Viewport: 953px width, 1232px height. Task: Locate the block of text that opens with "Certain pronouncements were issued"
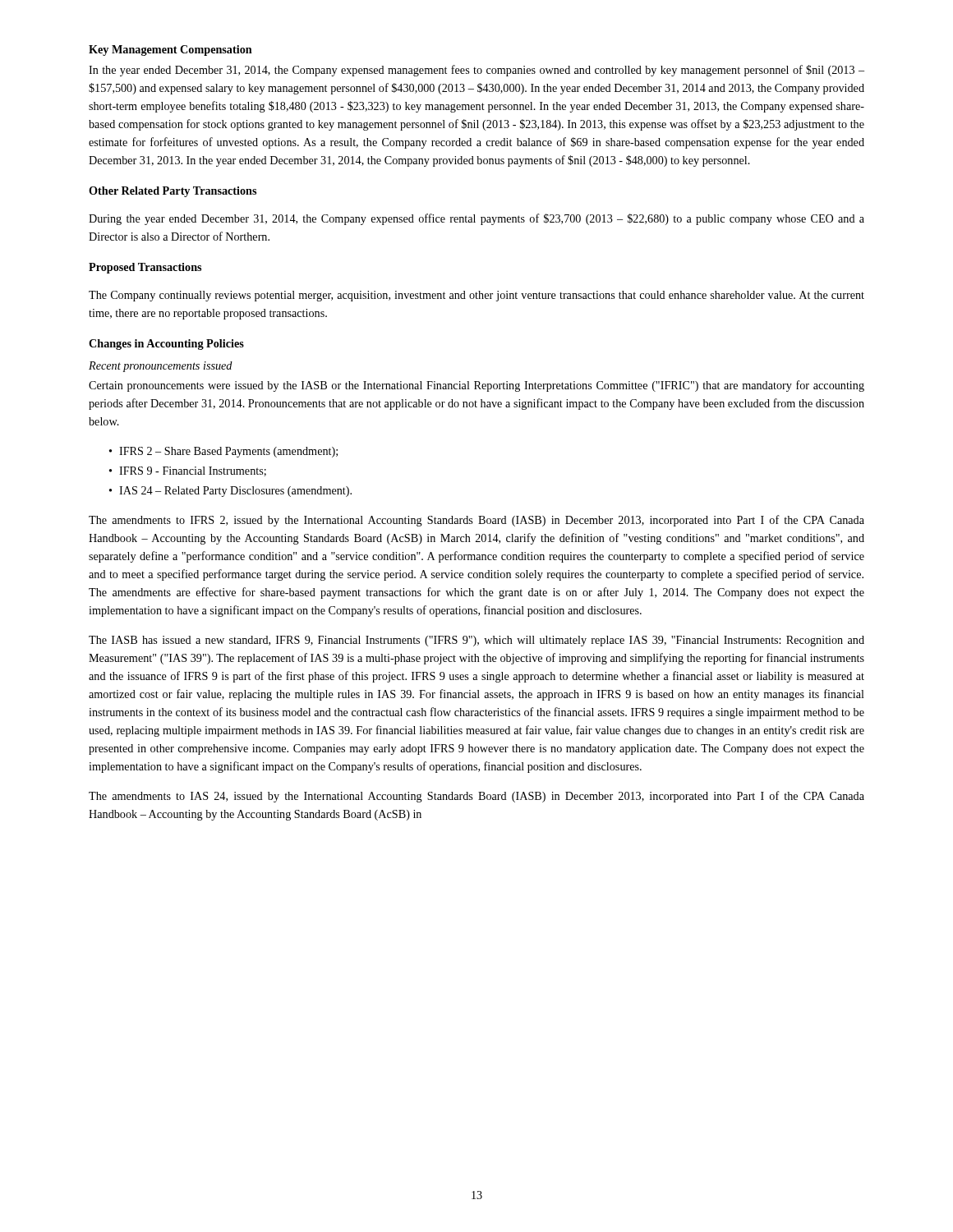point(476,403)
